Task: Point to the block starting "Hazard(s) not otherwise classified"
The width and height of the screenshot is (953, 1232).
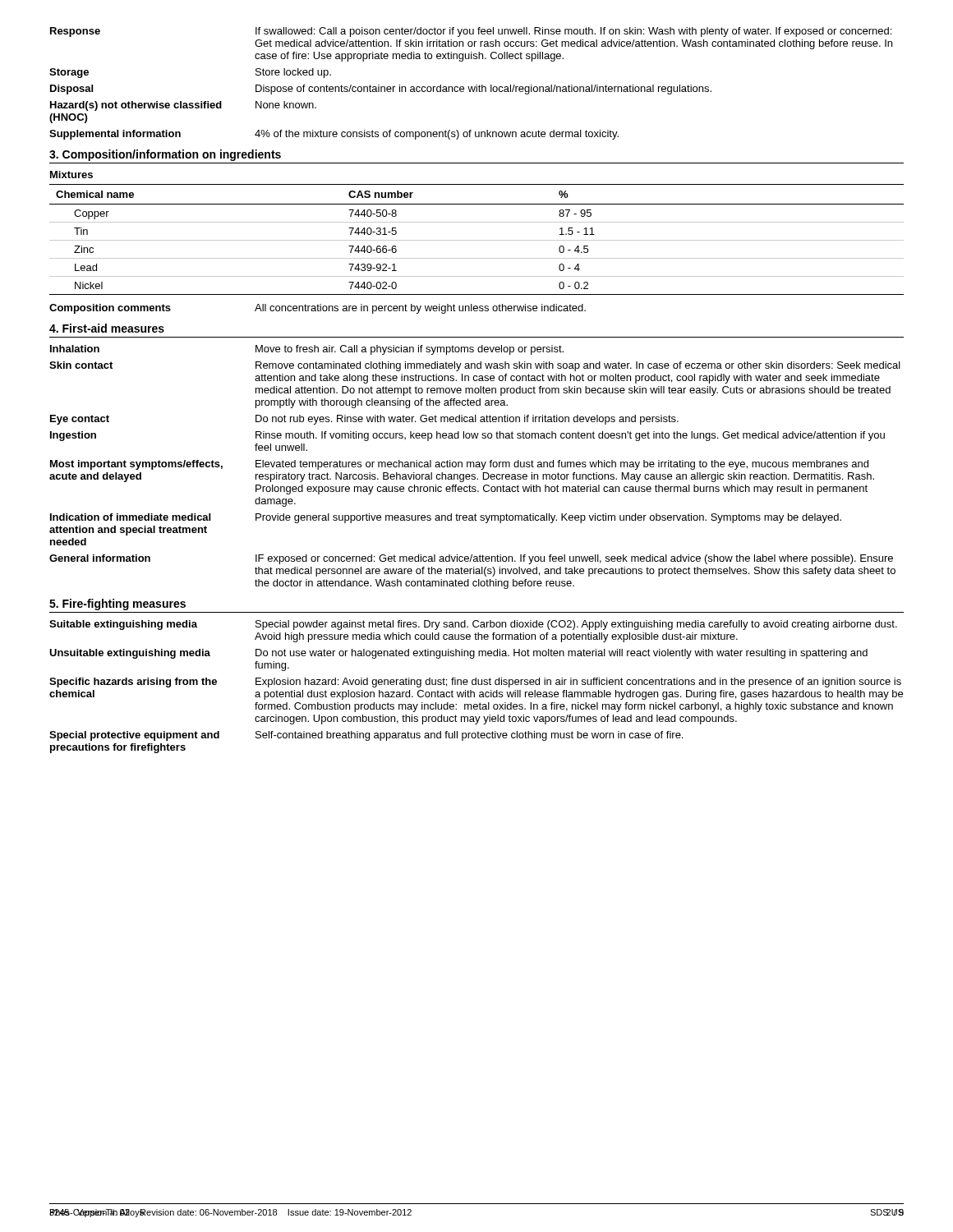Action: 183,106
